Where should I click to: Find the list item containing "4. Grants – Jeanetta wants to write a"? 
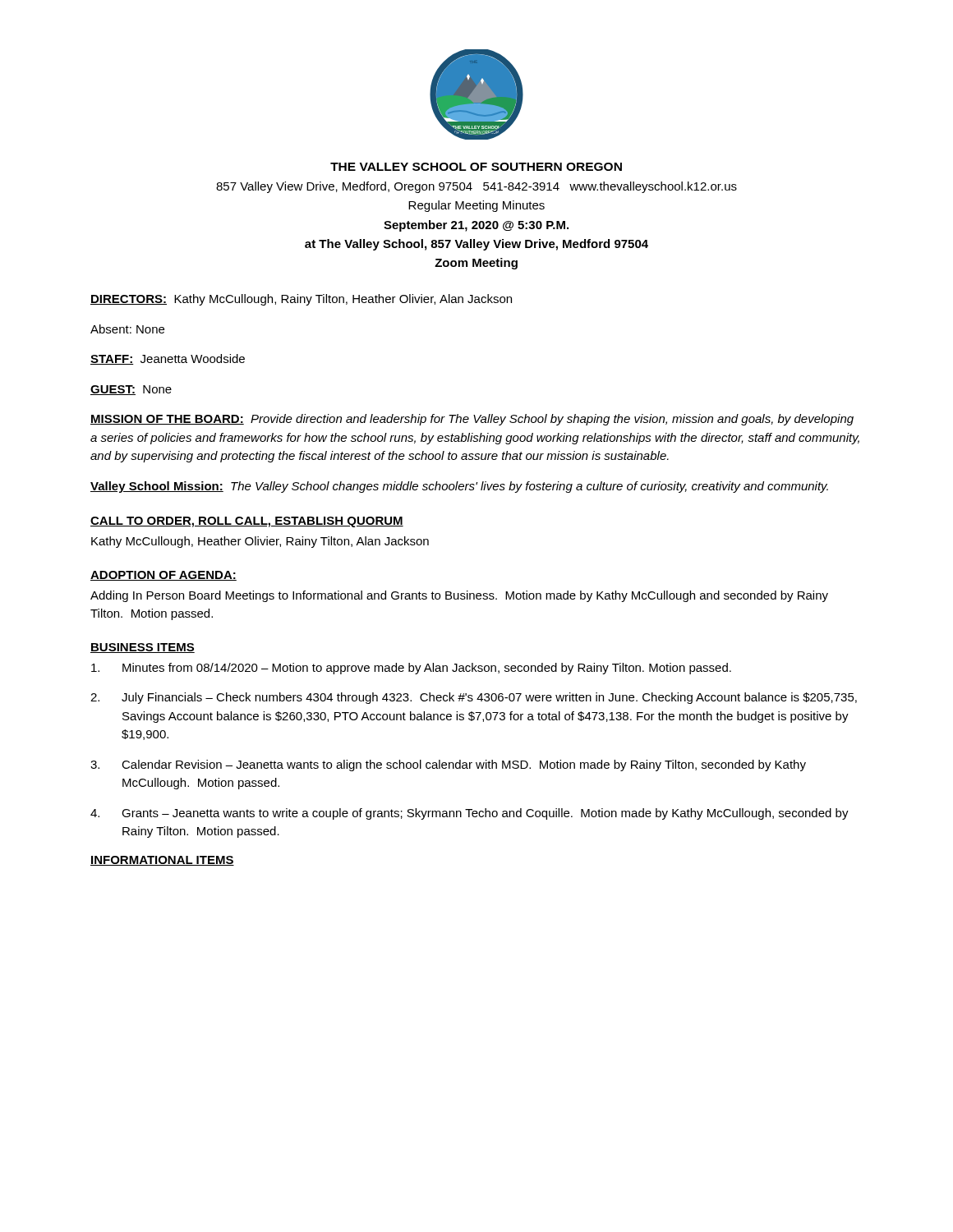[476, 822]
